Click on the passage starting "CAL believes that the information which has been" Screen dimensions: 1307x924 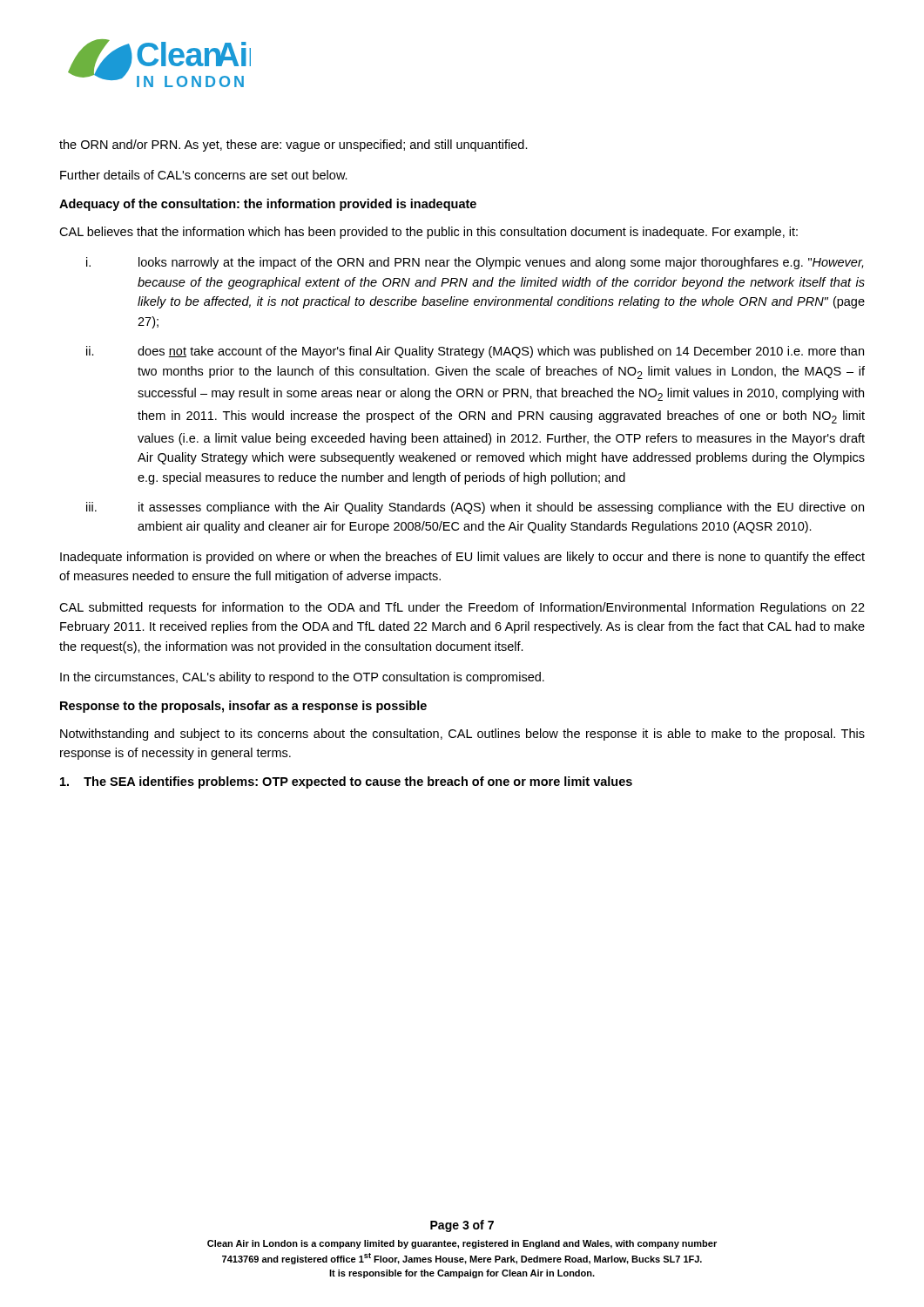tap(429, 232)
